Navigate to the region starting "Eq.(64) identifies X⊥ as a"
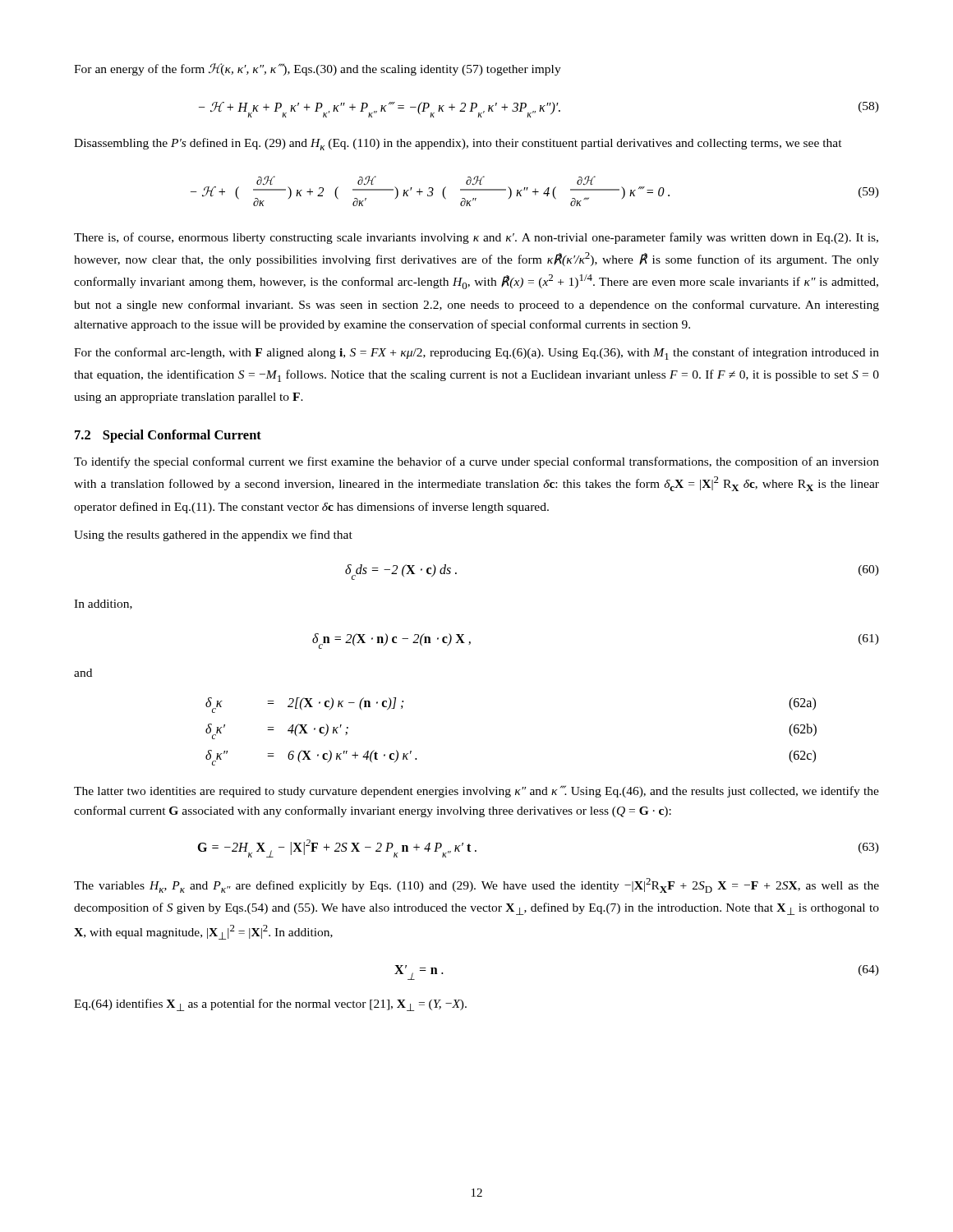This screenshot has height=1232, width=953. (271, 1005)
